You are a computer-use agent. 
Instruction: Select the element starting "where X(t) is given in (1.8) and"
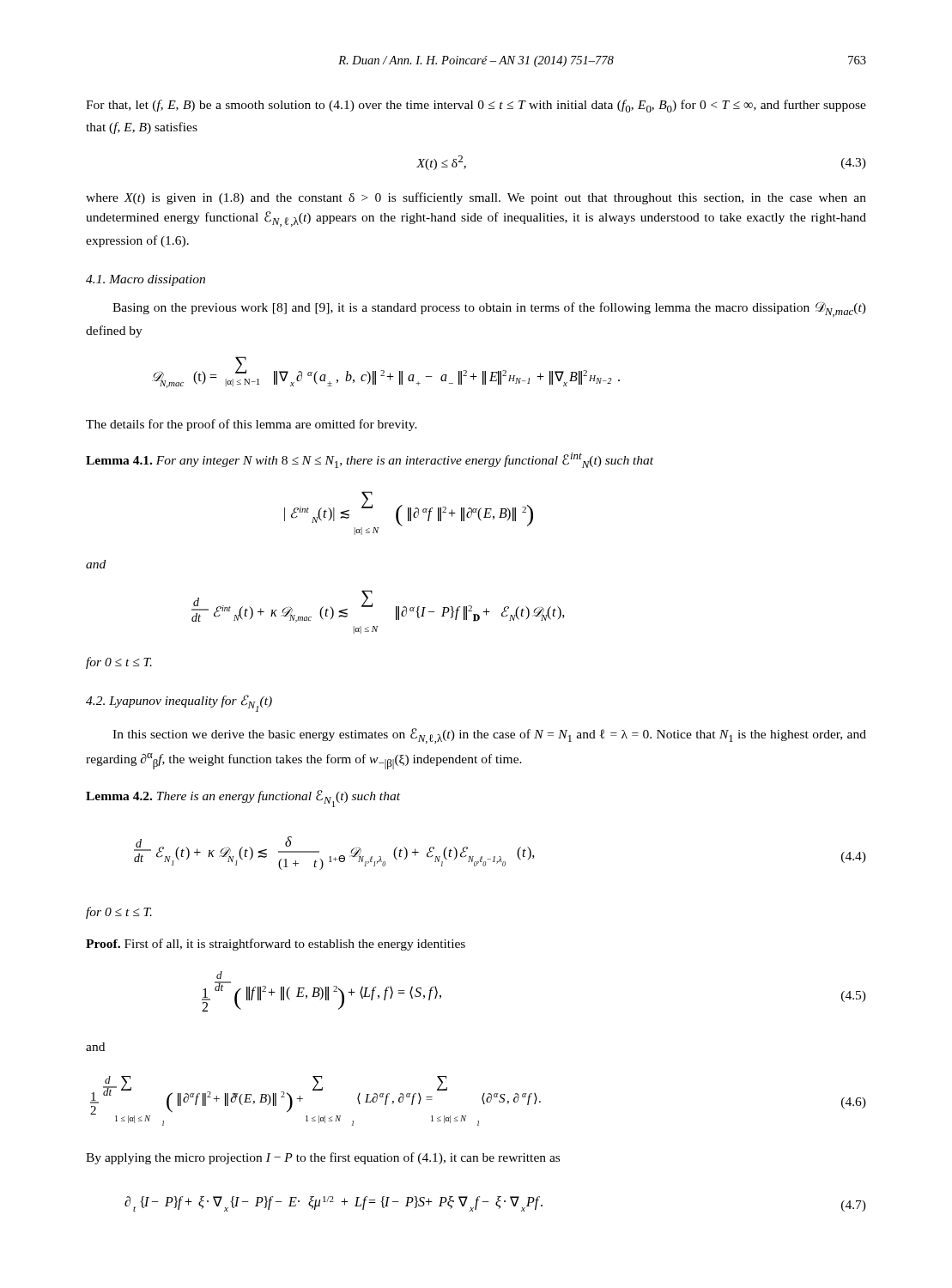click(476, 218)
